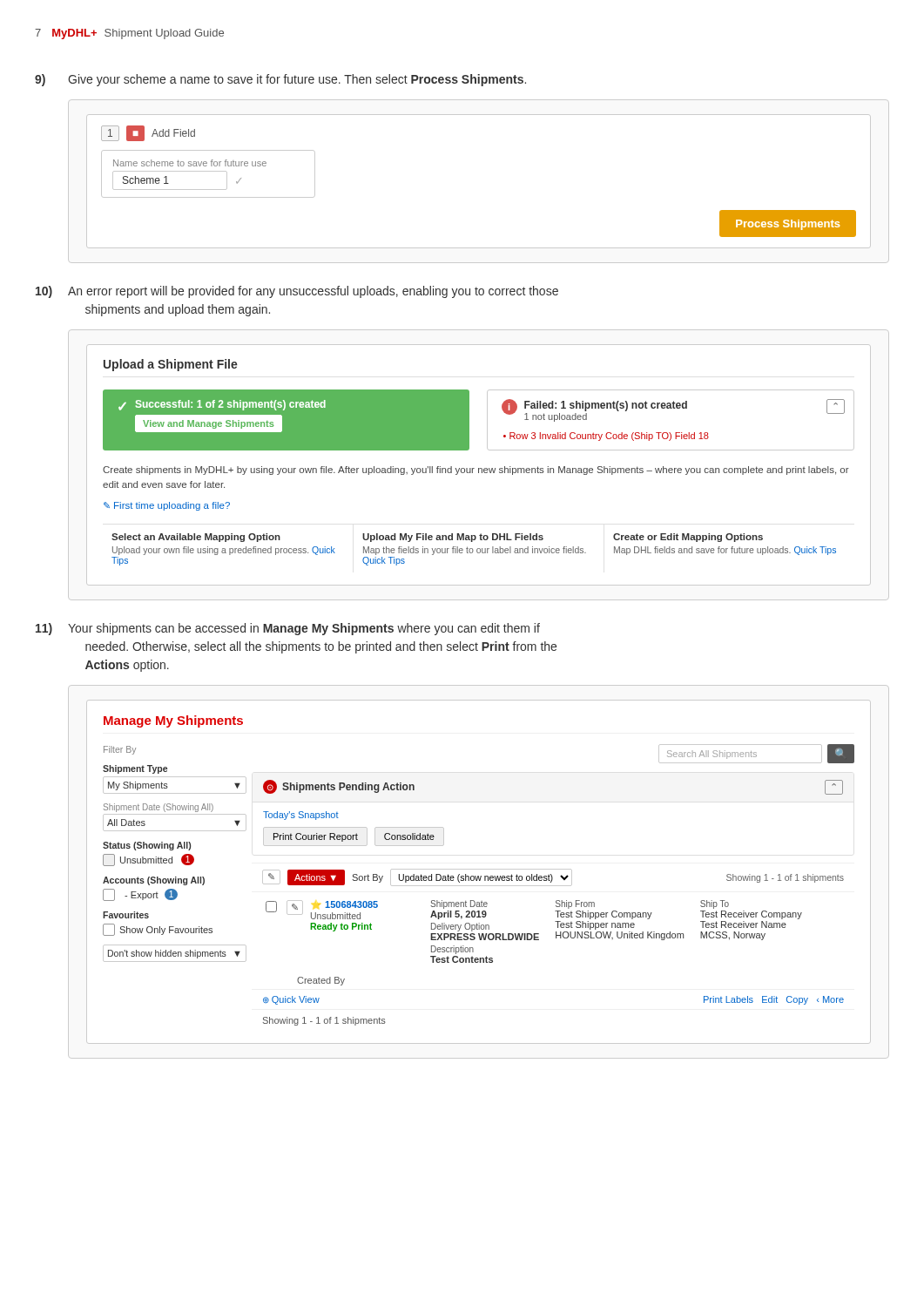Where is the passage that starts "11) Your shipments can"?

click(x=296, y=647)
